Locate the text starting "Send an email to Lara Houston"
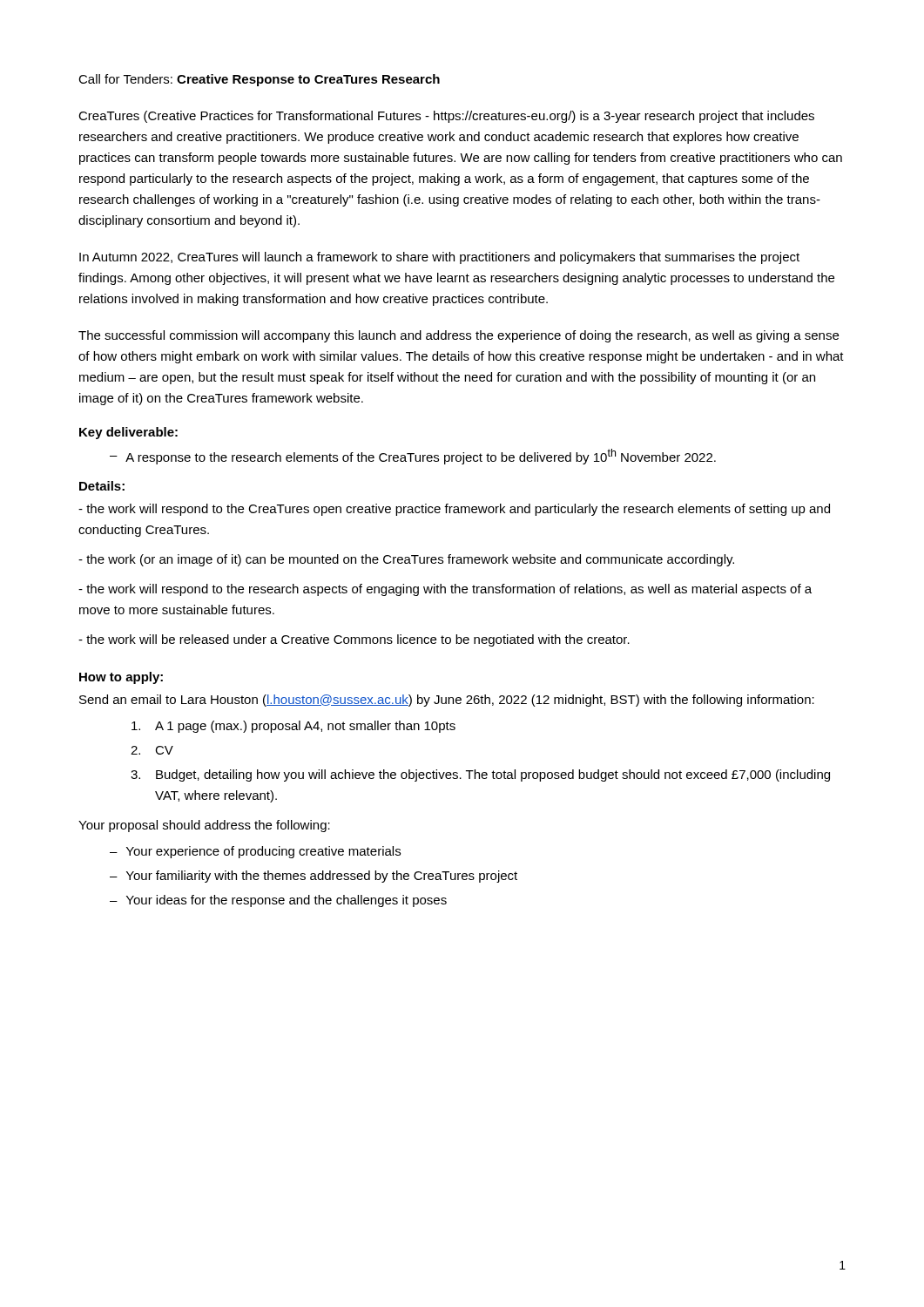 pos(447,699)
